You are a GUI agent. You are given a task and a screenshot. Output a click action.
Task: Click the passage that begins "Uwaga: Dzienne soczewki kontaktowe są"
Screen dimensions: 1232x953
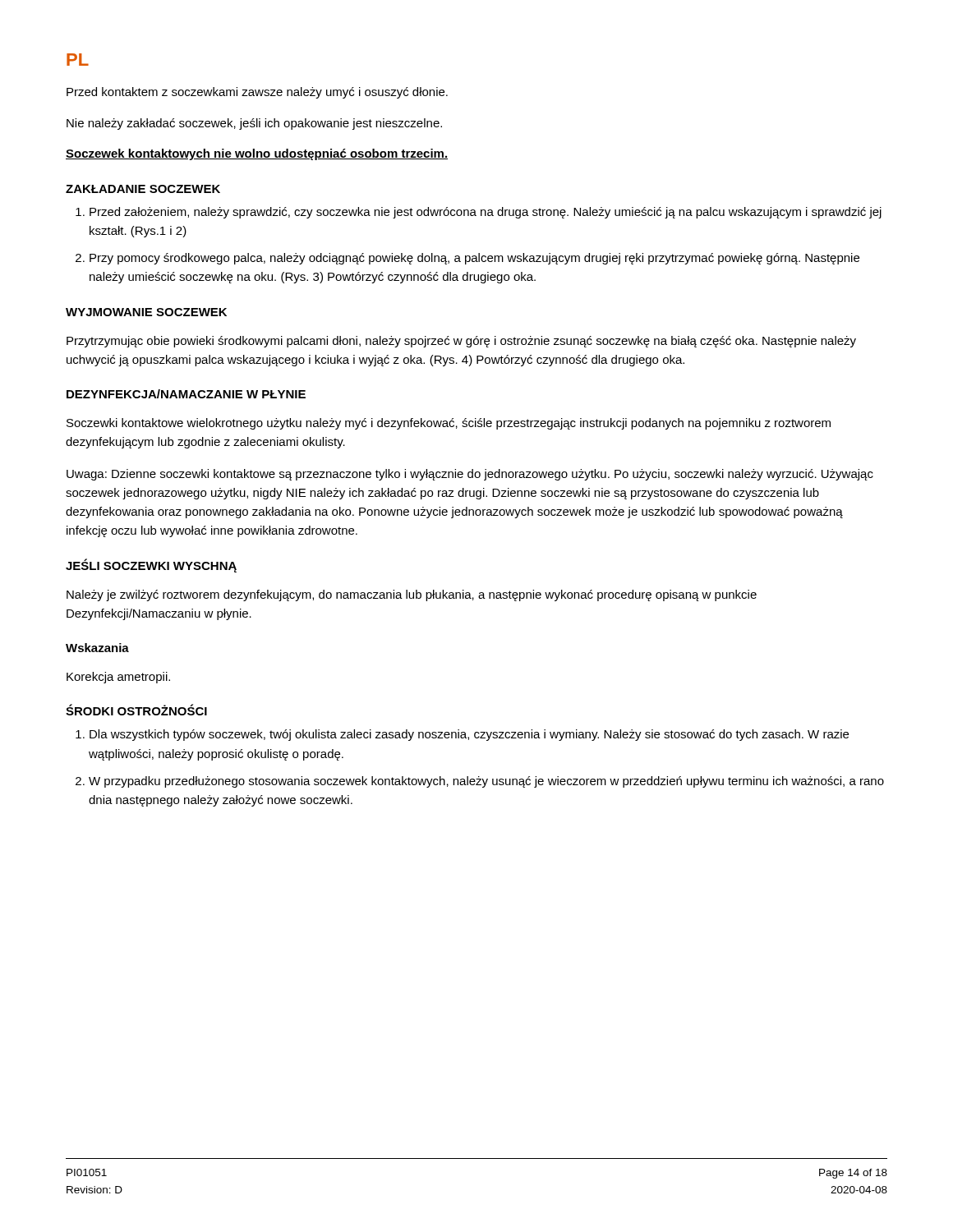(476, 502)
